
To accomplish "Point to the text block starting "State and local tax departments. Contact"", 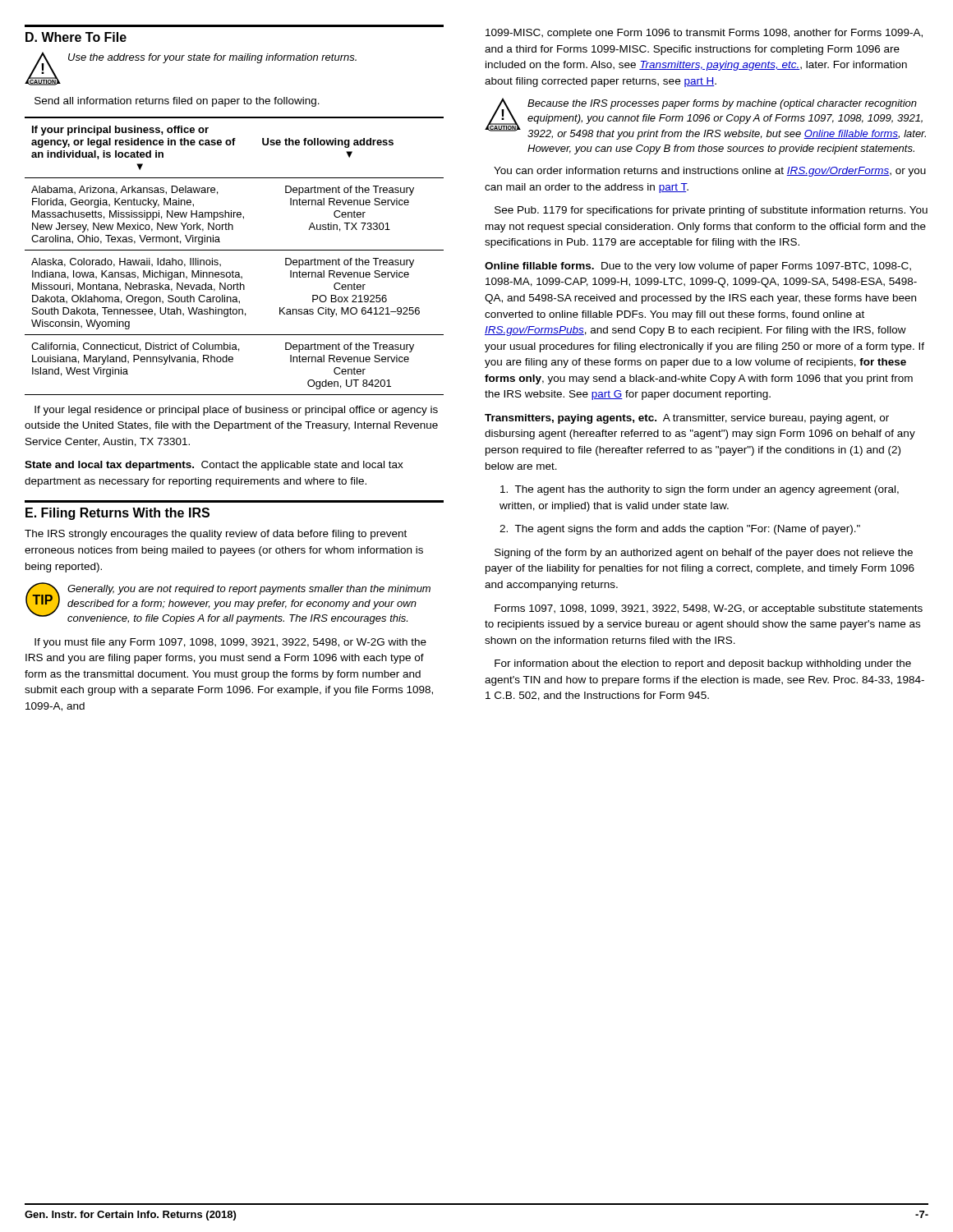I will 214,473.
